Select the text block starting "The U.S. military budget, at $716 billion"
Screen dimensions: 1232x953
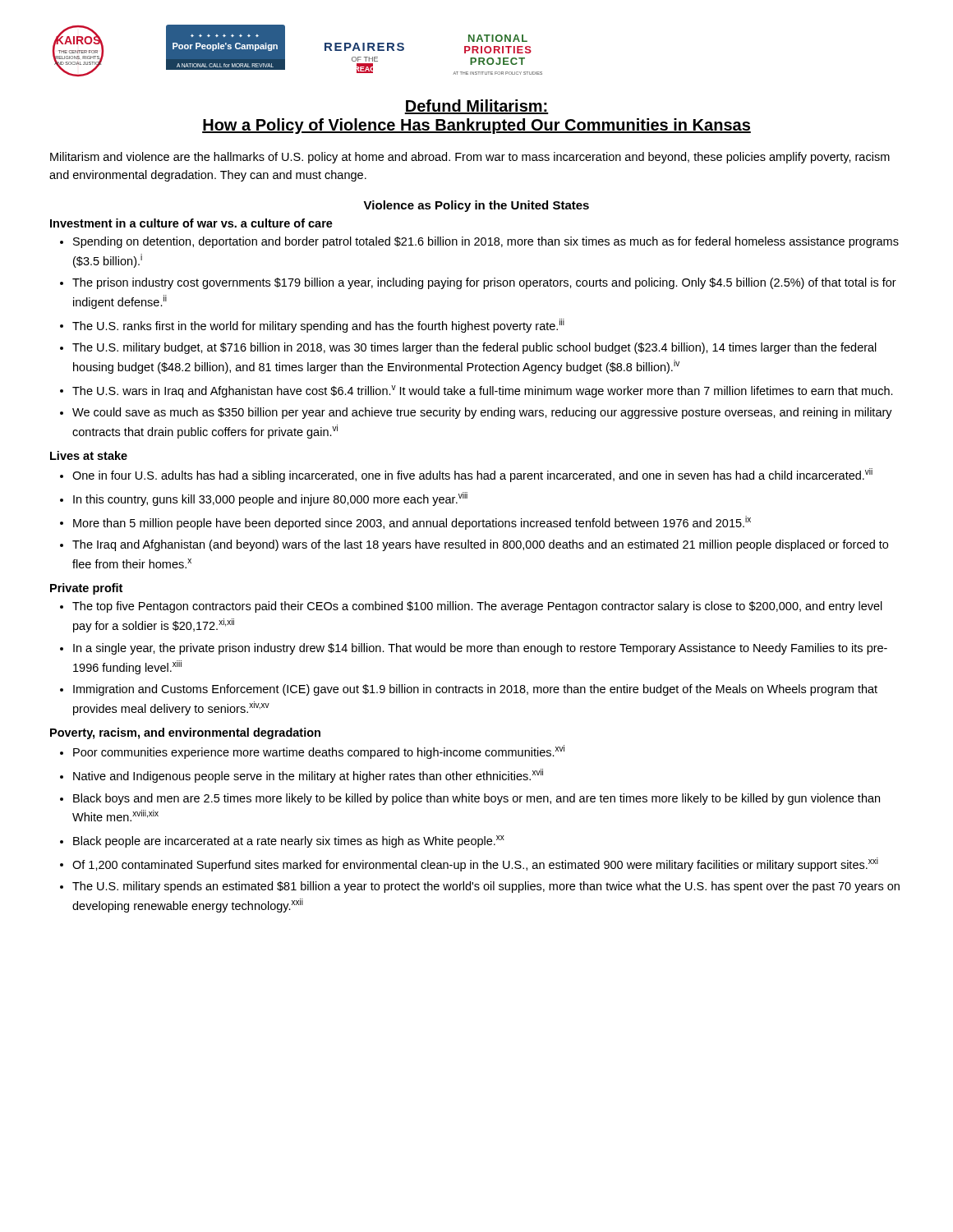475,357
